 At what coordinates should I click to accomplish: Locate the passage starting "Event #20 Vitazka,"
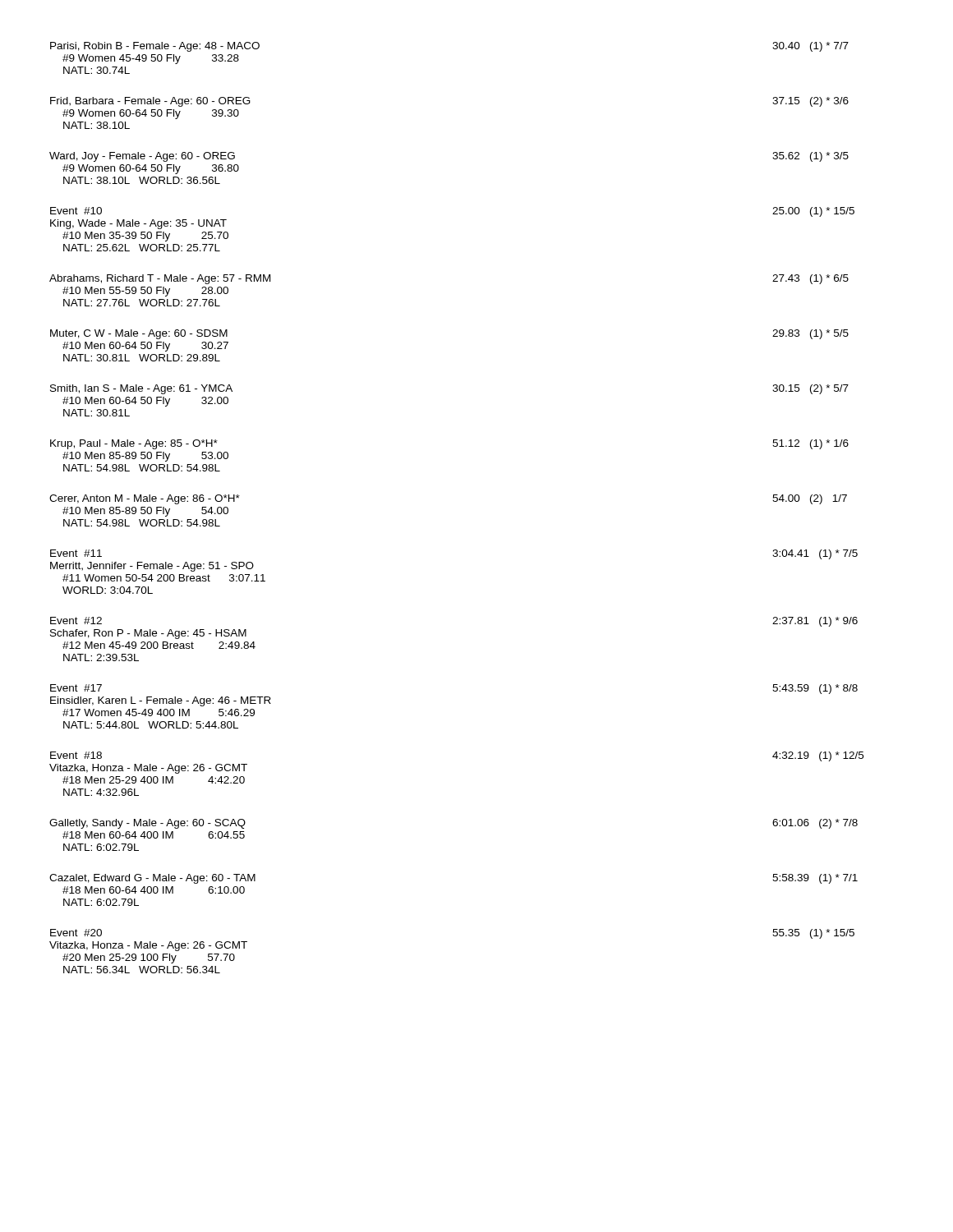click(76, 933)
